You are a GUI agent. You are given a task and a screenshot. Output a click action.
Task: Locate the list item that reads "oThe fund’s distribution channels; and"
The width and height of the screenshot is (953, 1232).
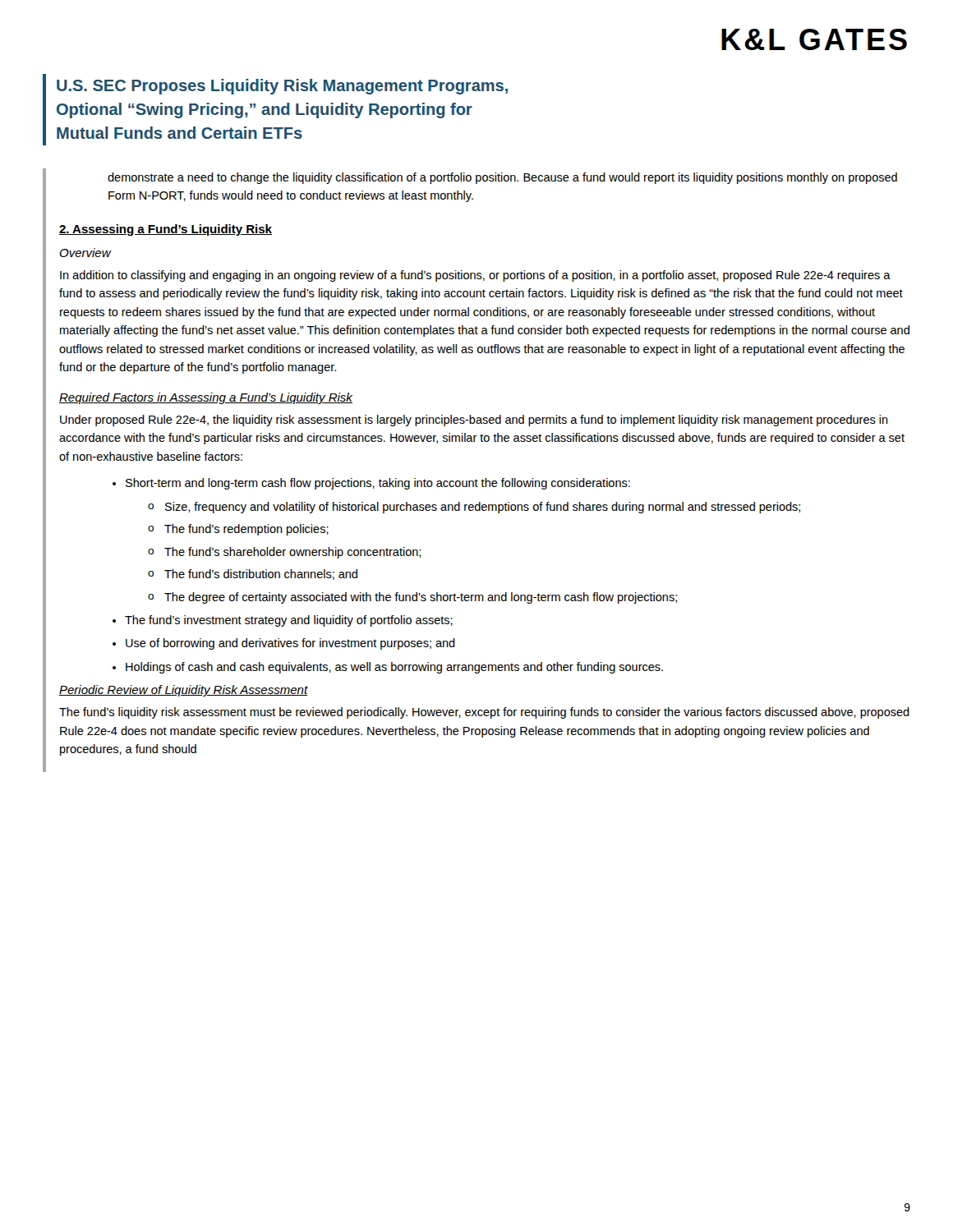point(253,574)
